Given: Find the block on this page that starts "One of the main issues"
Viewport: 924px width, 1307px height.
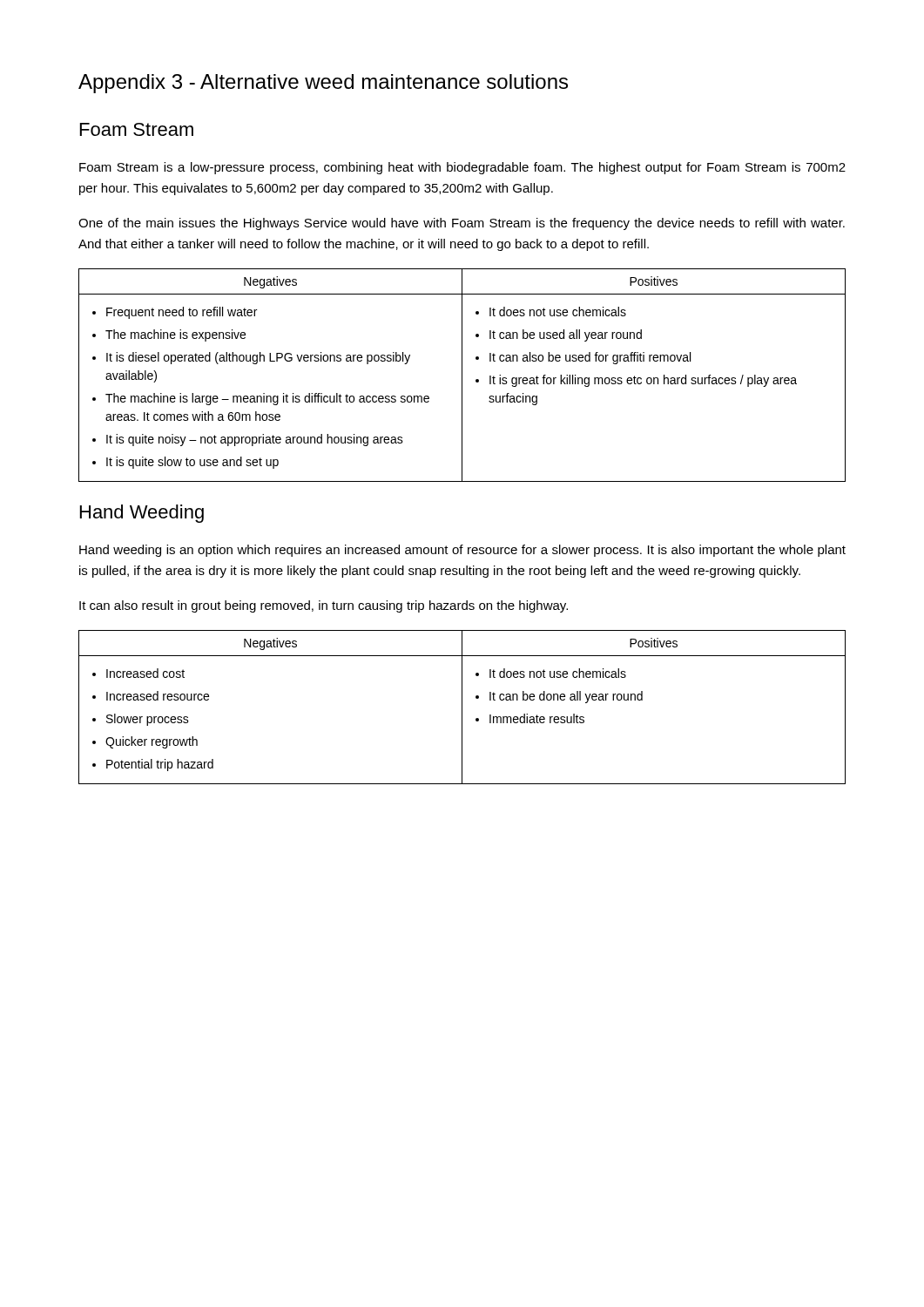Looking at the screenshot, I should pyautogui.click(x=462, y=233).
